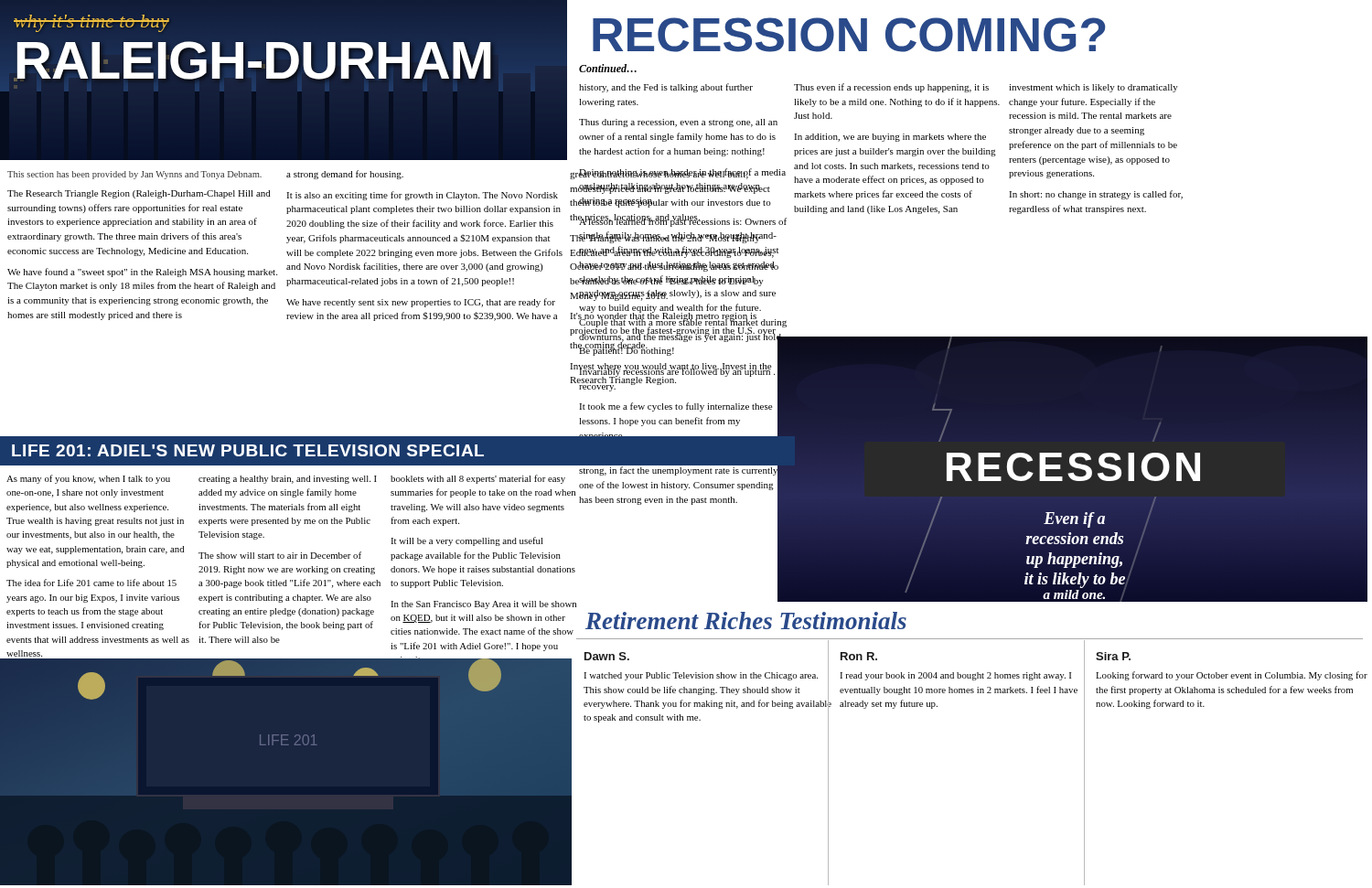
Task: Point to the element starting "Retirement Riches Testimonials"
Action: click(x=746, y=621)
